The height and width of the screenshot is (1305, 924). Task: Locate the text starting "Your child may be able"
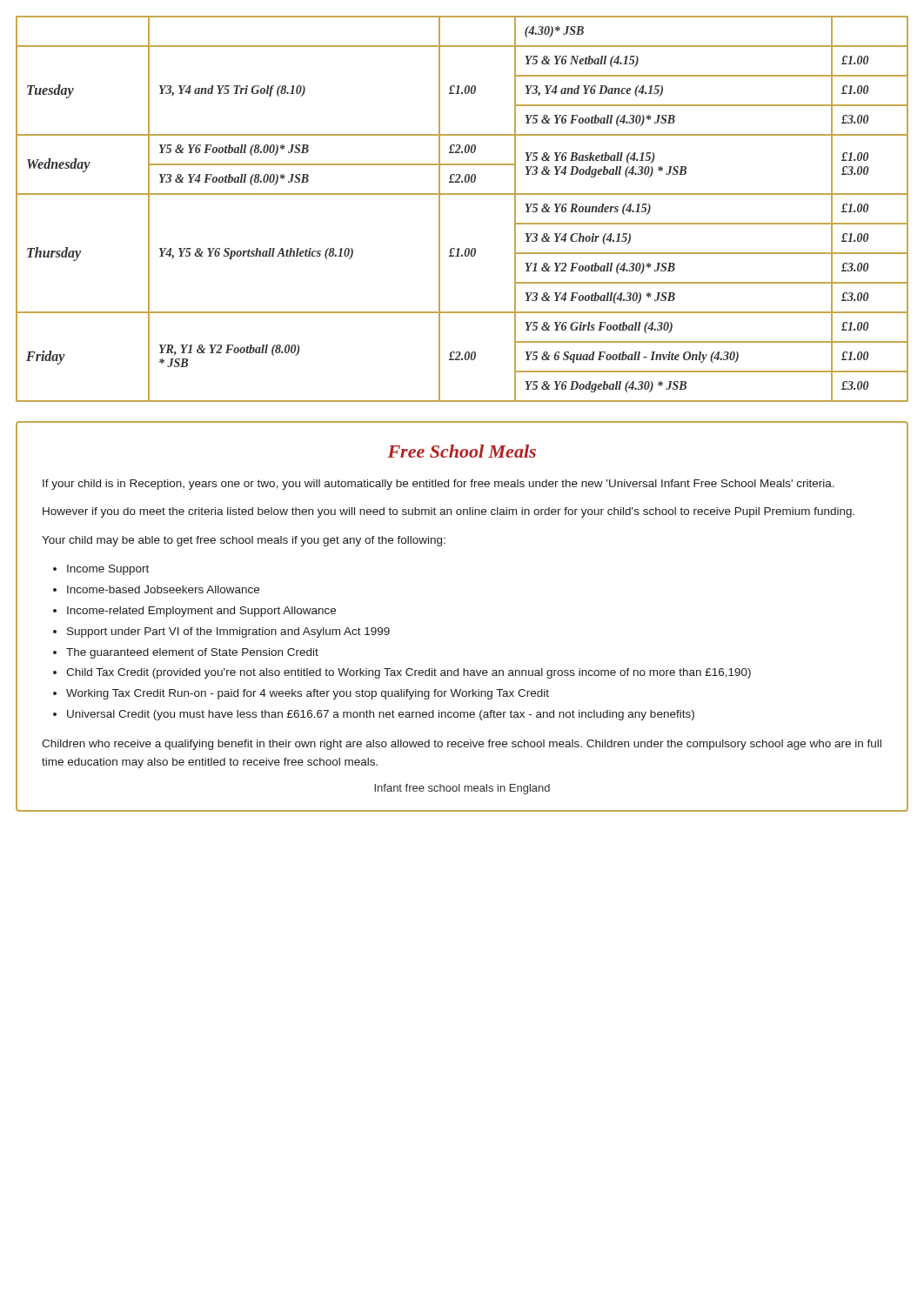[x=244, y=539]
